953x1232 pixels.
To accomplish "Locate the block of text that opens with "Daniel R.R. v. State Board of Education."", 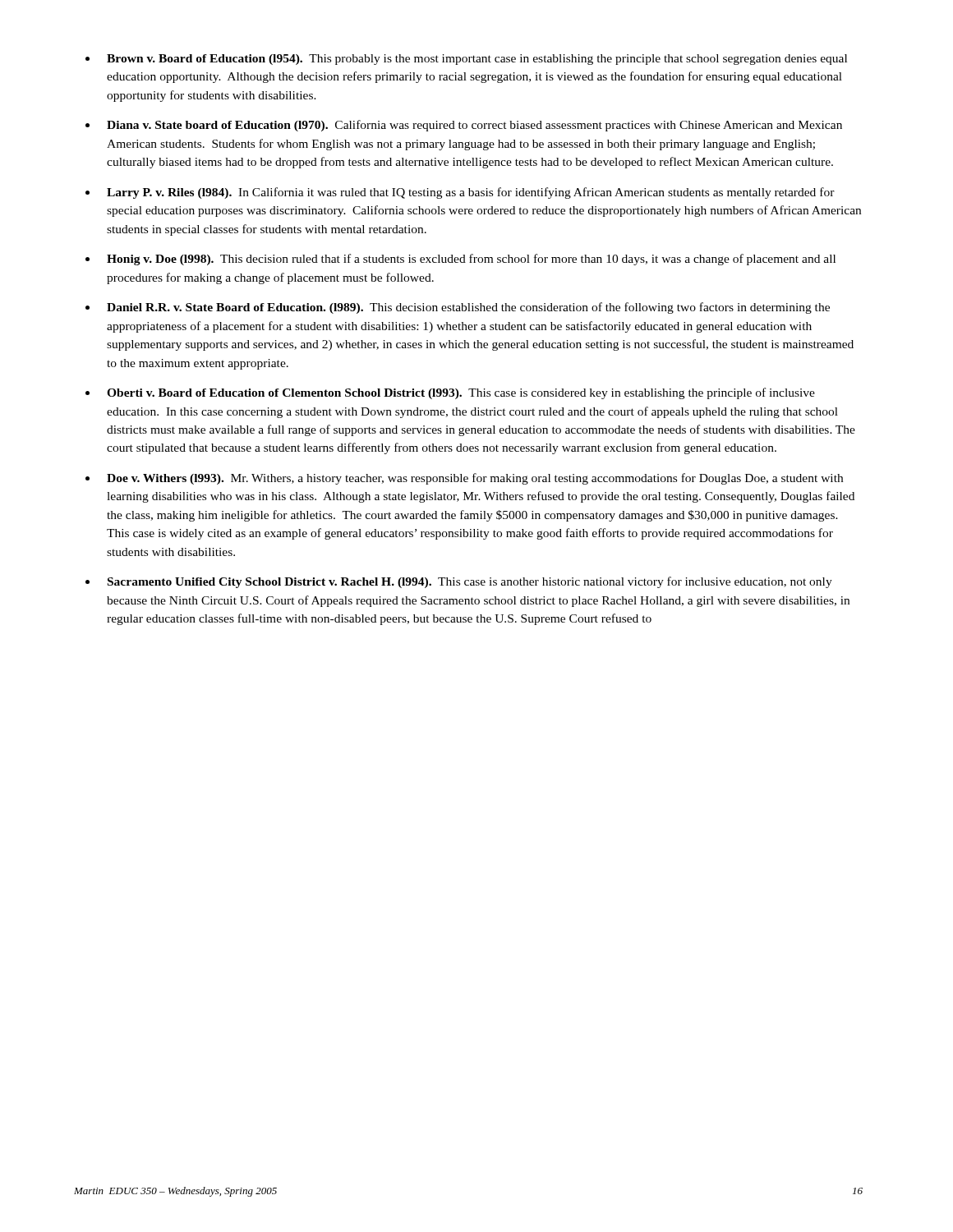I will tap(480, 335).
